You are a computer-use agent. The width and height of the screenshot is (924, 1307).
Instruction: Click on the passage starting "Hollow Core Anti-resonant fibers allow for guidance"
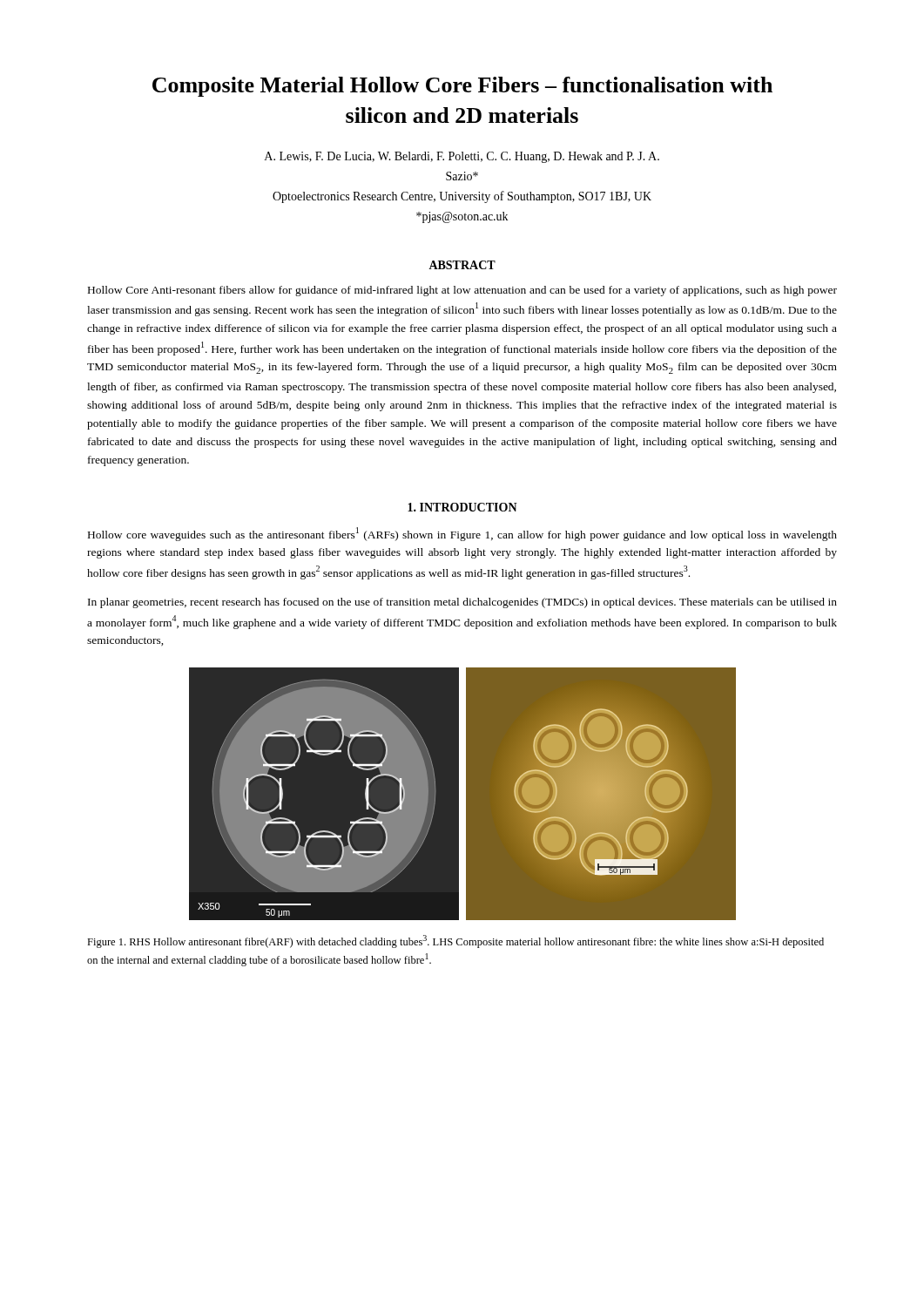(x=462, y=375)
